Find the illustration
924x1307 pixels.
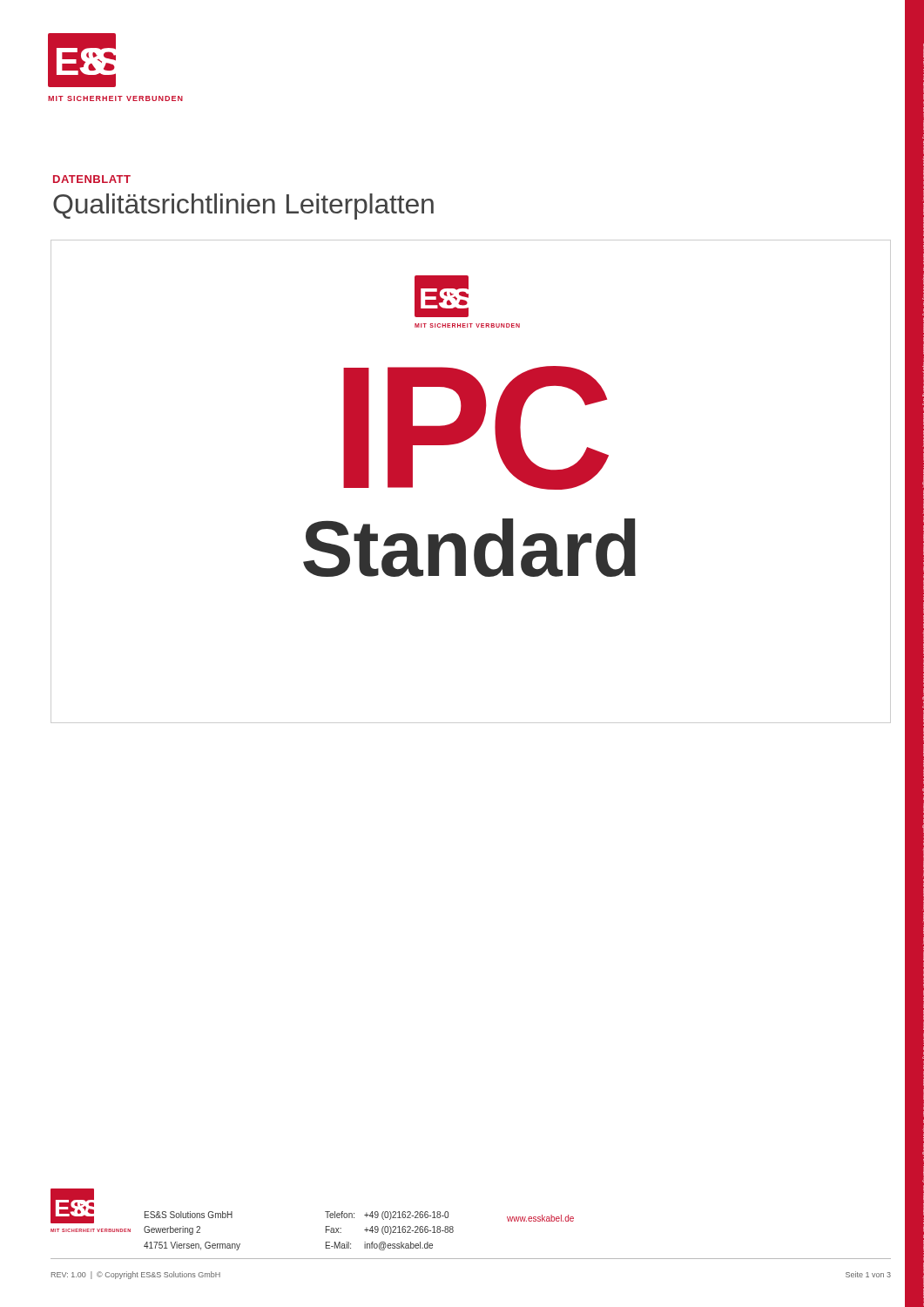pos(471,481)
